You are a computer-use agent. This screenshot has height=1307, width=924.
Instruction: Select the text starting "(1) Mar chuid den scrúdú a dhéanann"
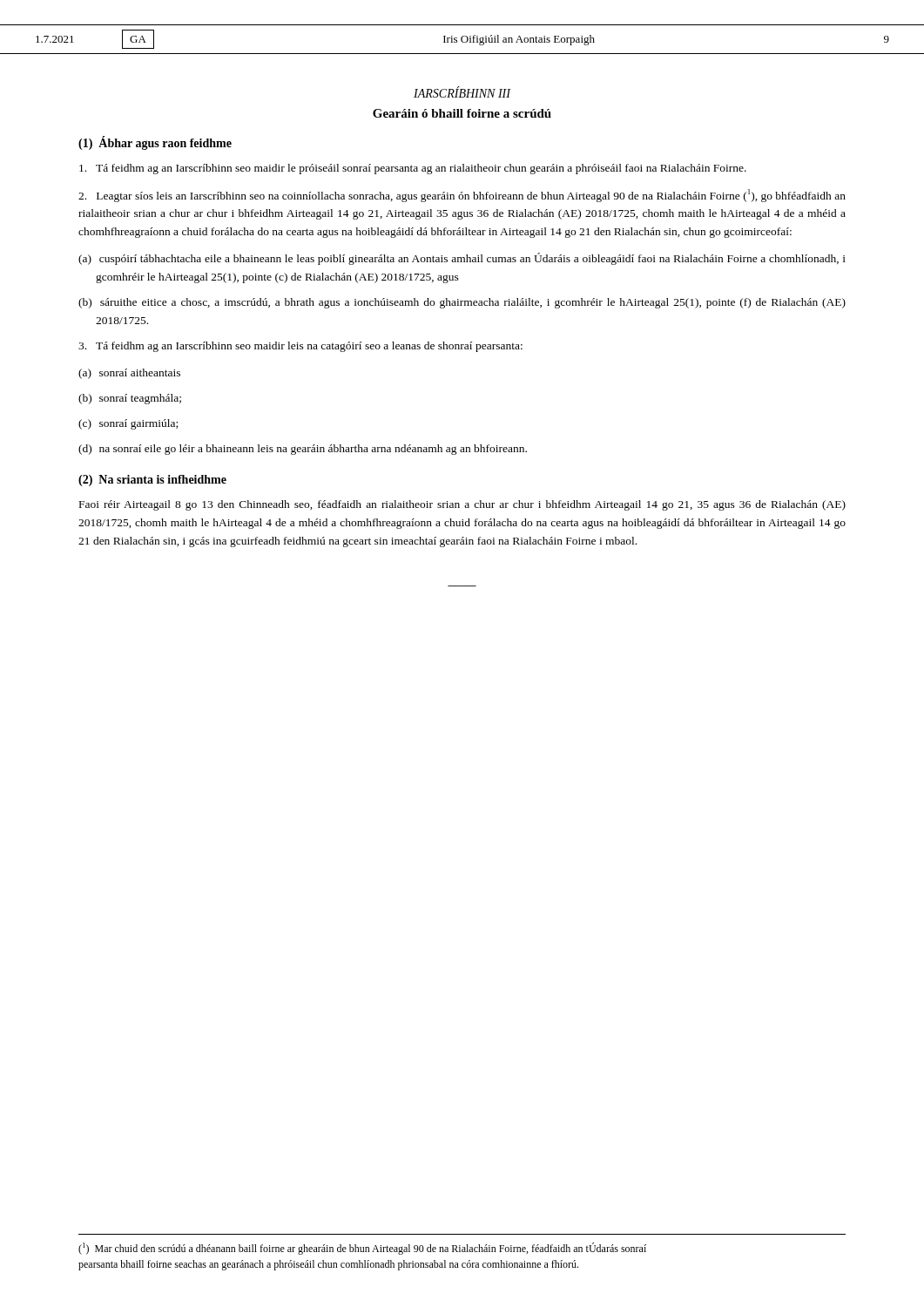pyautogui.click(x=462, y=1256)
